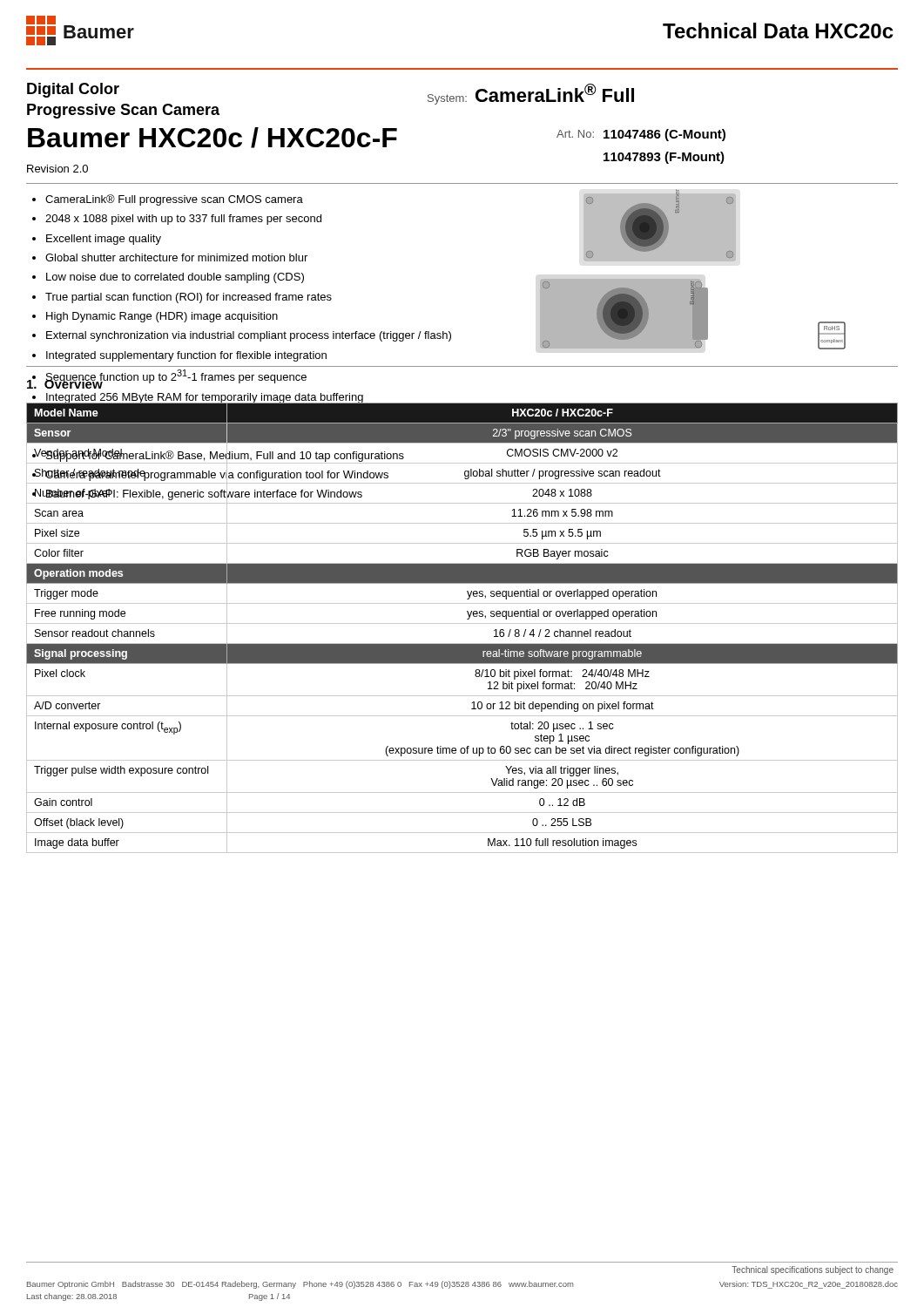Select the text block starting "1. Overview"
924x1307 pixels.
coord(64,384)
